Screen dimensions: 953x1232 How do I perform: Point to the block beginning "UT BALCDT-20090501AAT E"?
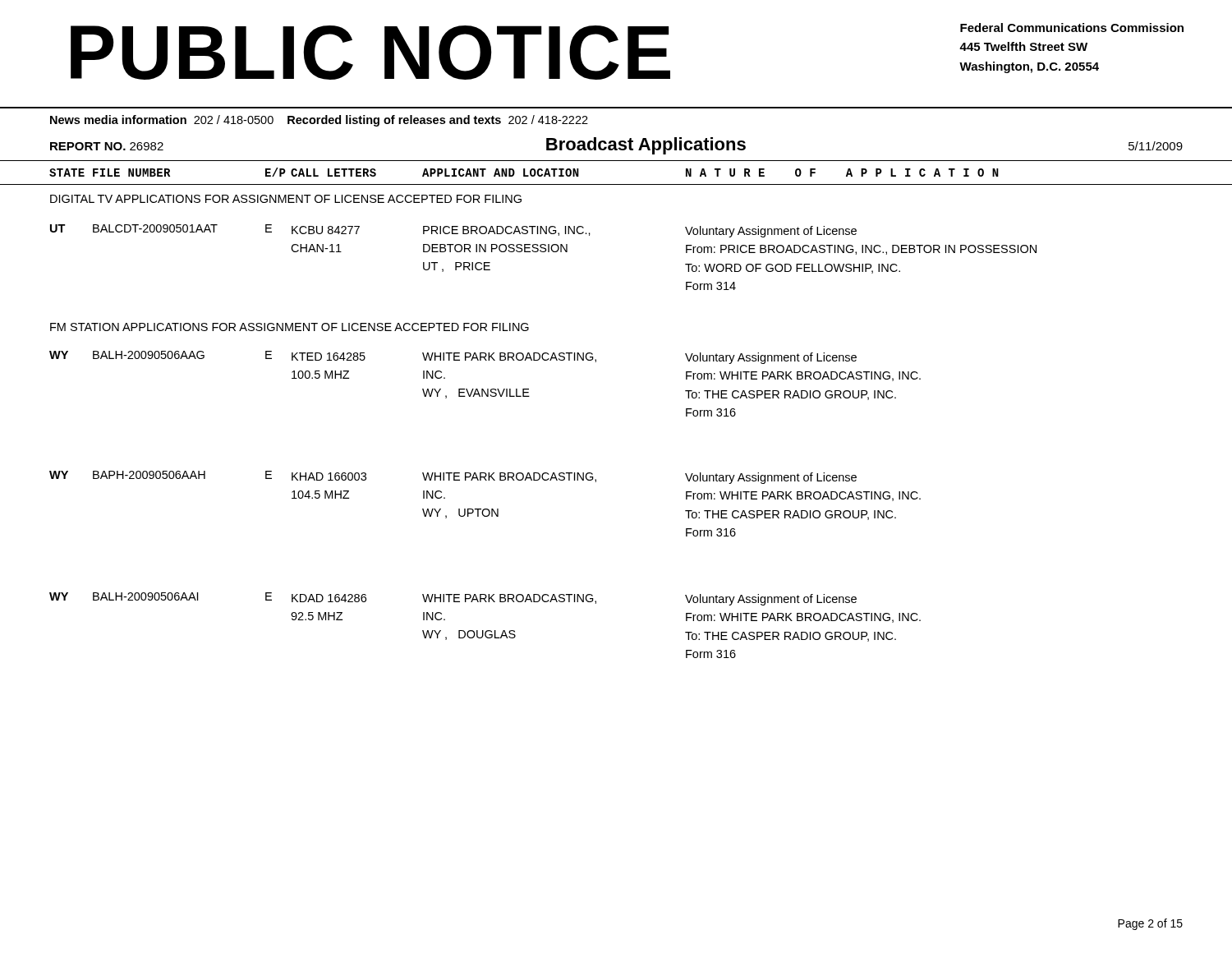point(453,231)
